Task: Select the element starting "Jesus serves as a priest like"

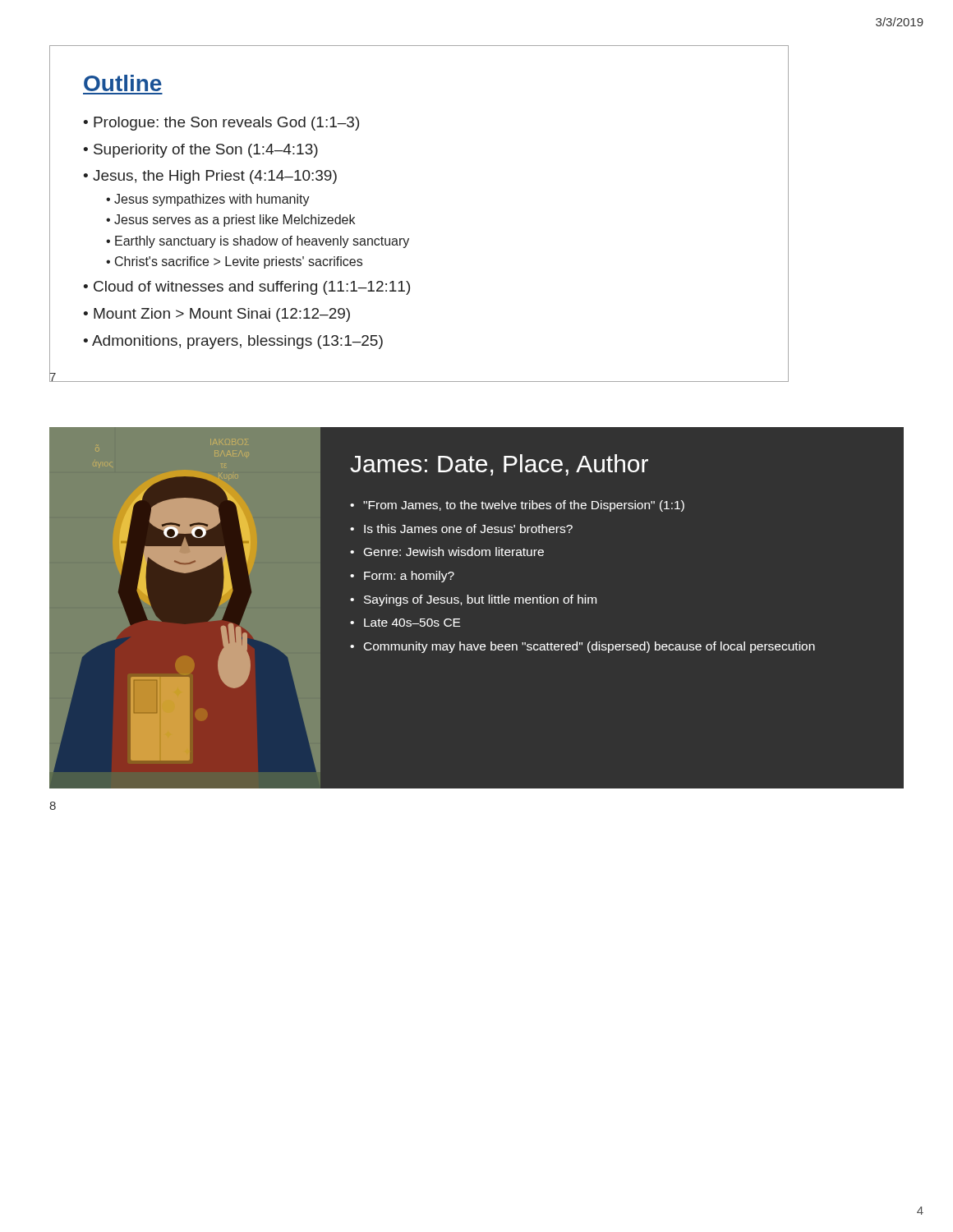Action: (x=235, y=220)
